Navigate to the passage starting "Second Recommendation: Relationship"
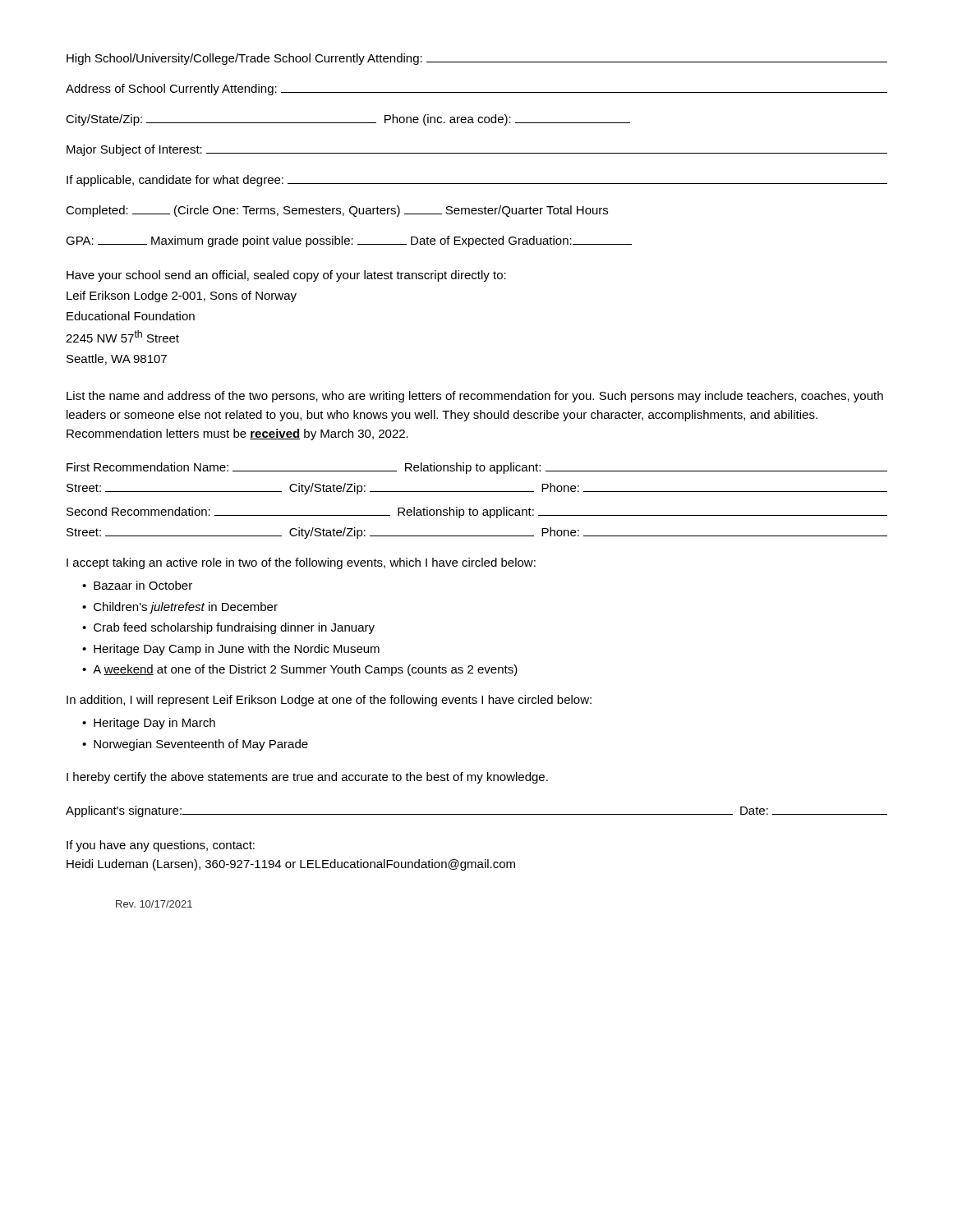Viewport: 953px width, 1232px height. (476, 520)
